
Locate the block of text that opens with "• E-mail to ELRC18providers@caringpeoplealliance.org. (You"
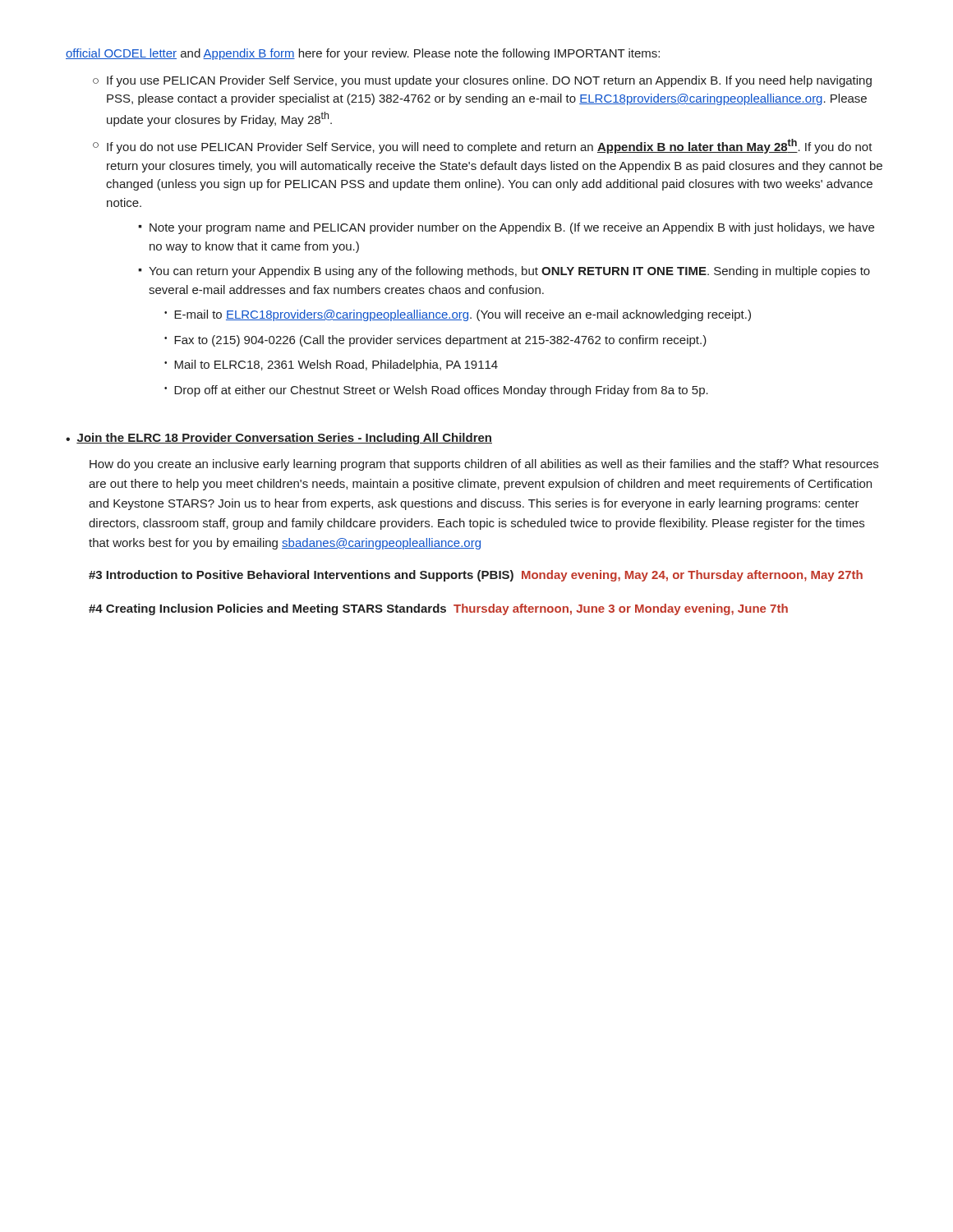pos(458,315)
